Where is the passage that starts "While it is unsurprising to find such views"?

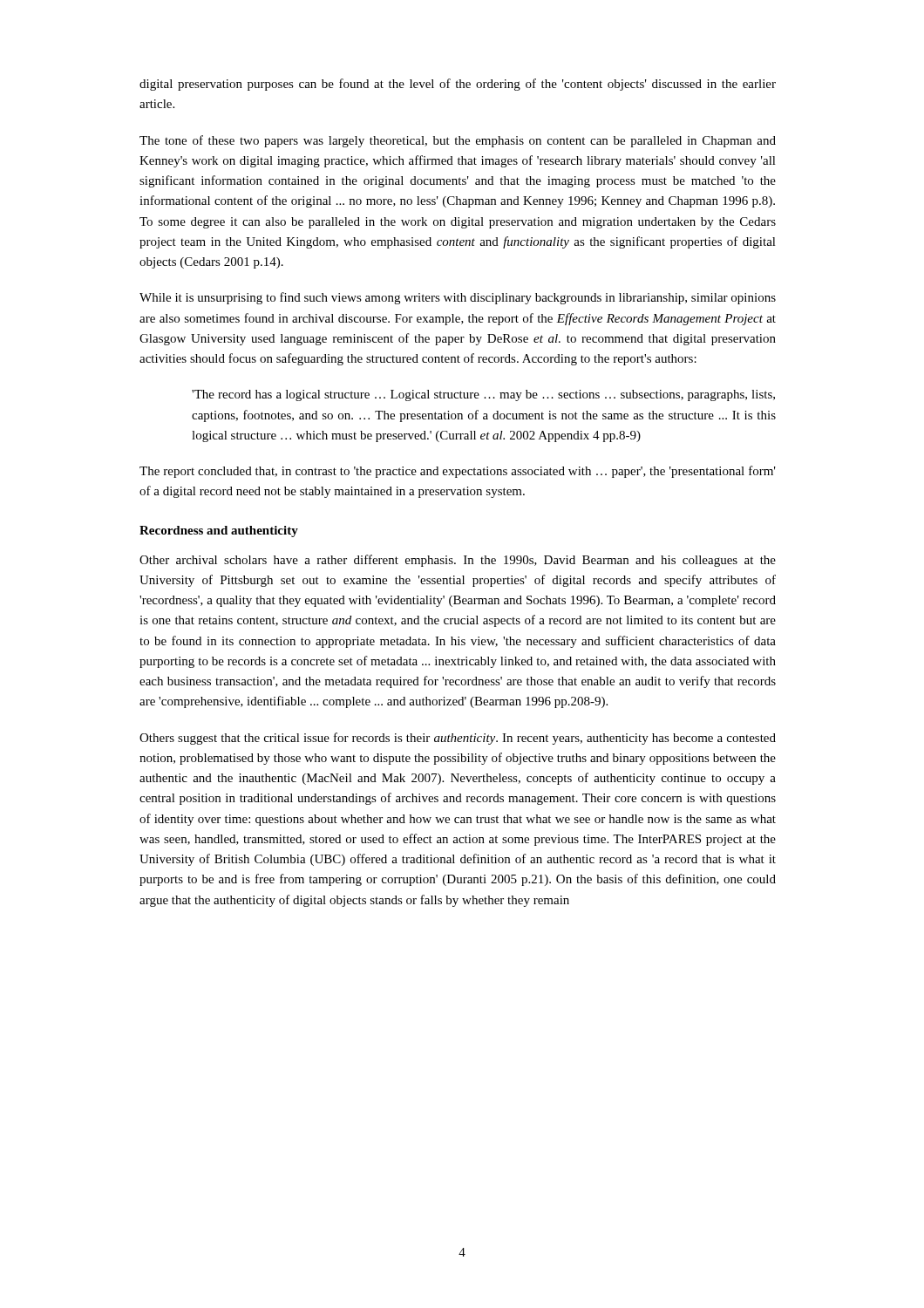tap(458, 328)
